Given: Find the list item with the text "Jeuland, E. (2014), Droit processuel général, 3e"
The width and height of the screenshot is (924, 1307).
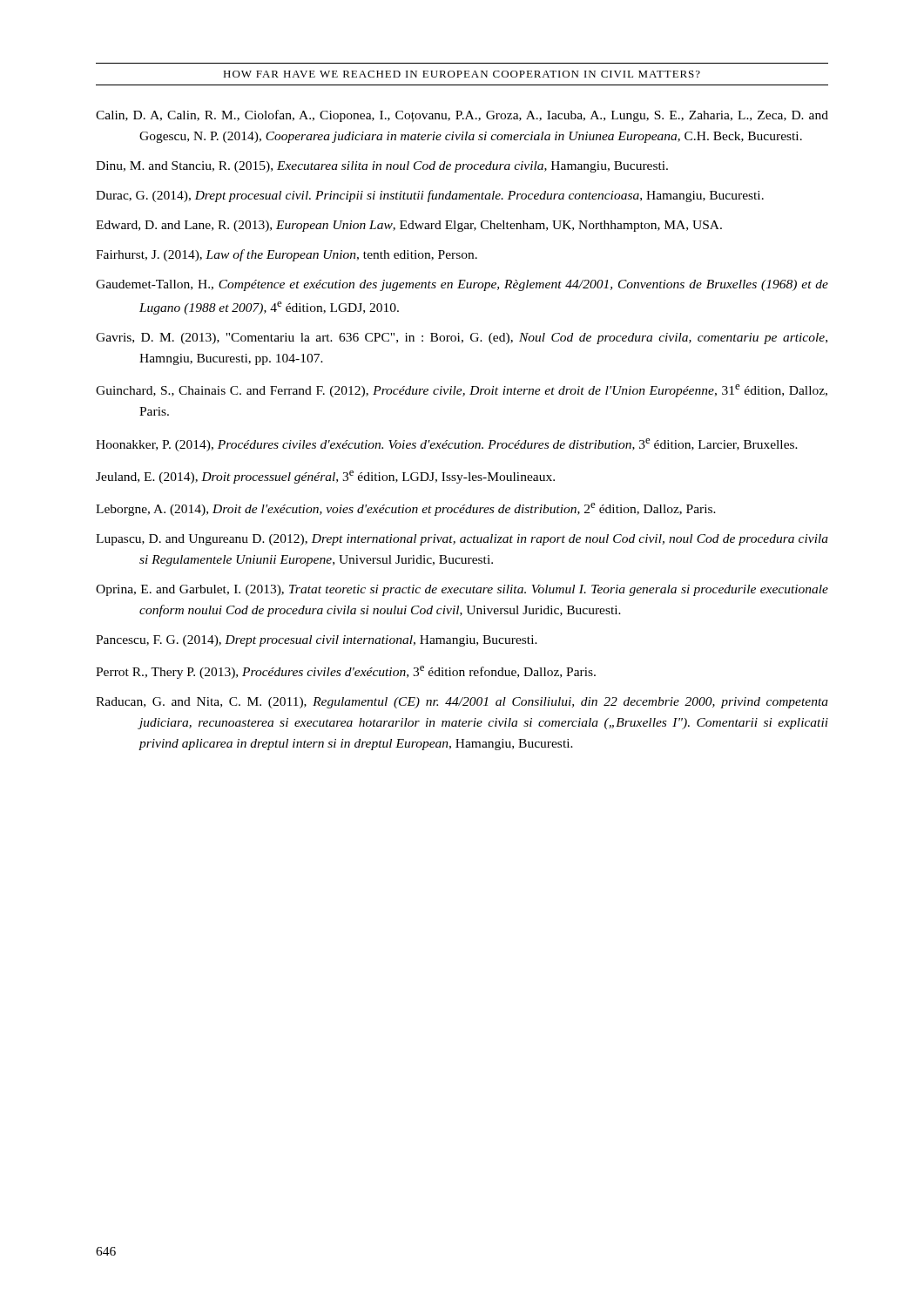Looking at the screenshot, I should point(326,474).
